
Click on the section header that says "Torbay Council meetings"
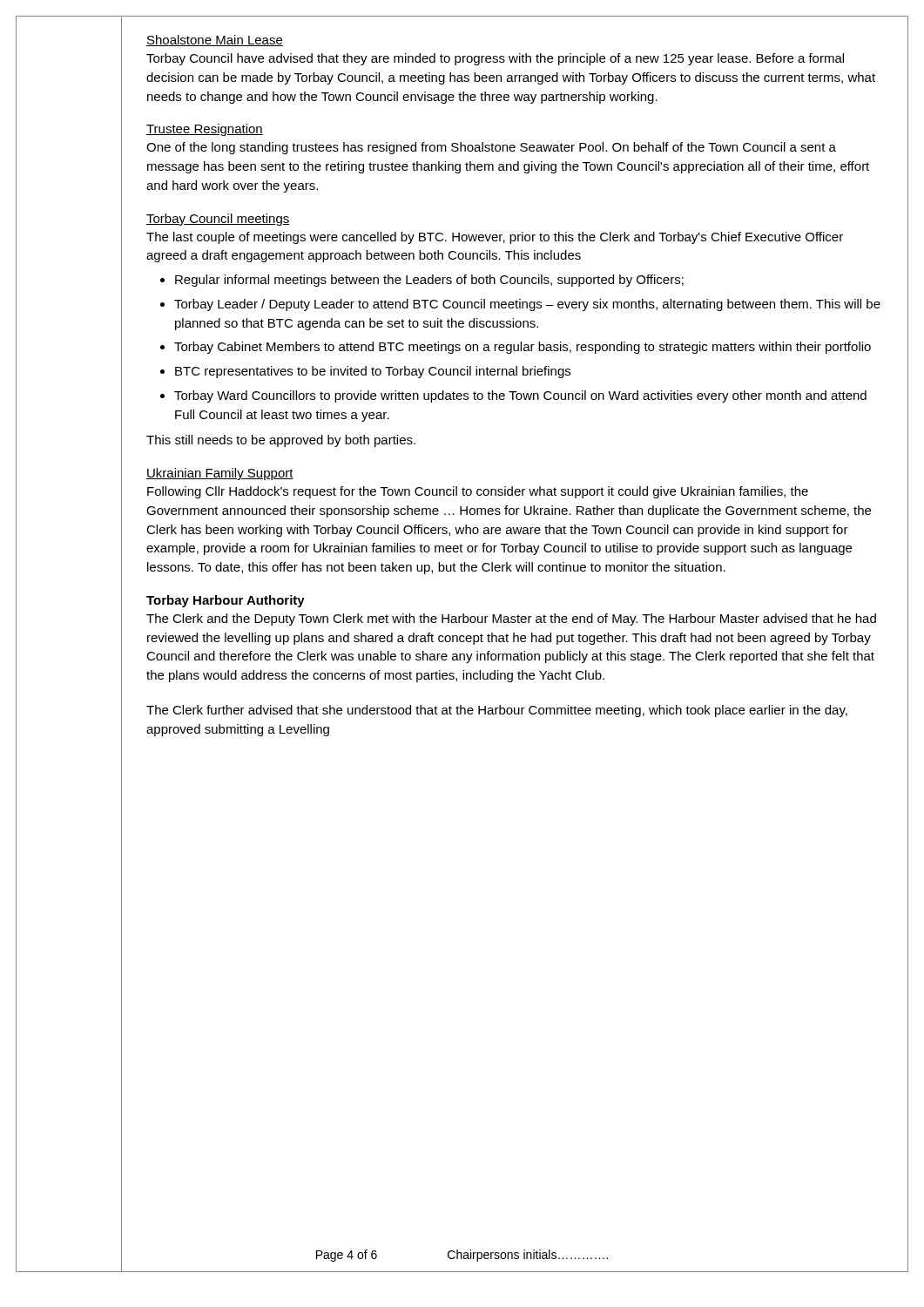pos(218,218)
